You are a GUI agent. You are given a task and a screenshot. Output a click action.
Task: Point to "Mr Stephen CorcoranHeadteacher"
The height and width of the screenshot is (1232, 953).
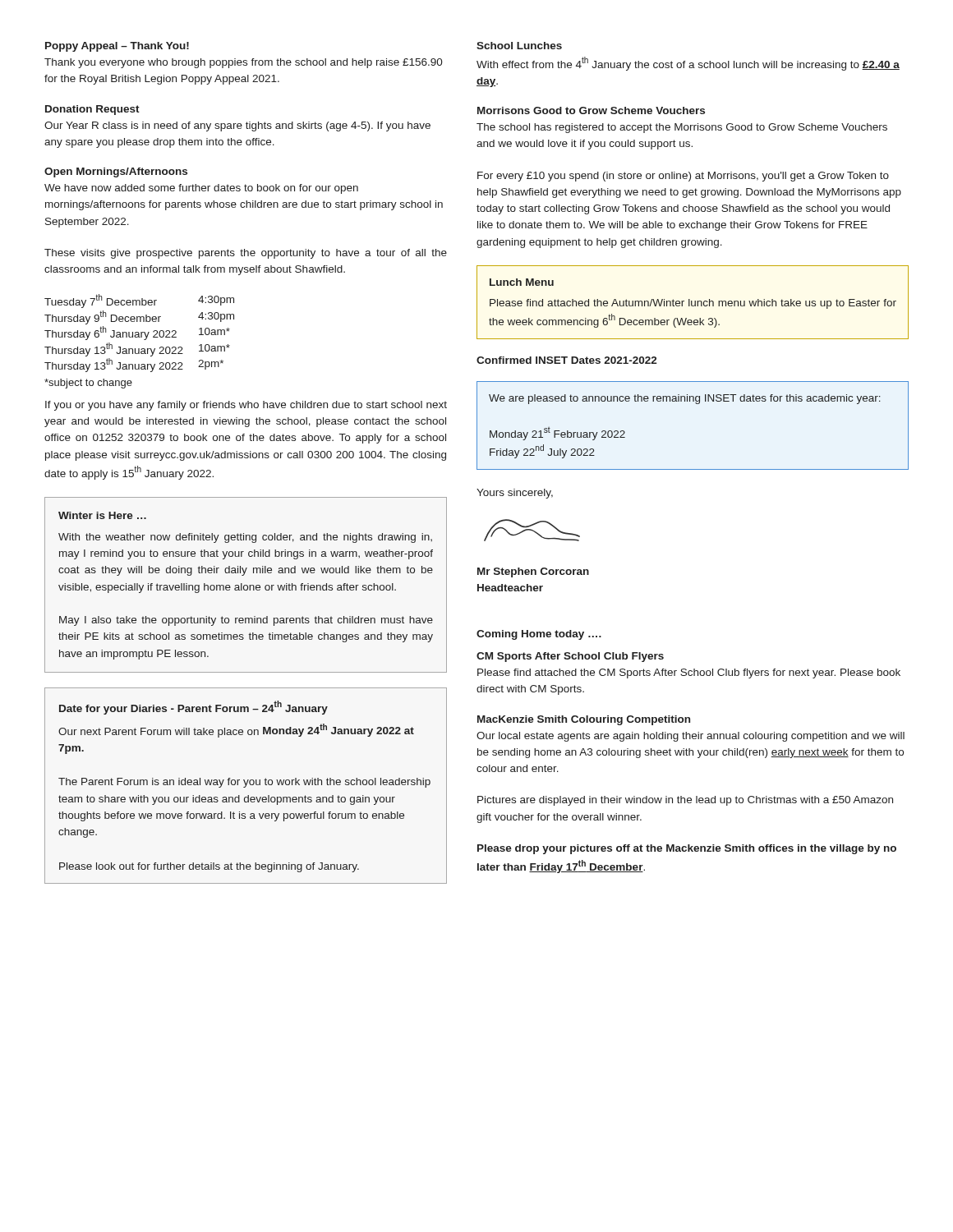tap(533, 579)
